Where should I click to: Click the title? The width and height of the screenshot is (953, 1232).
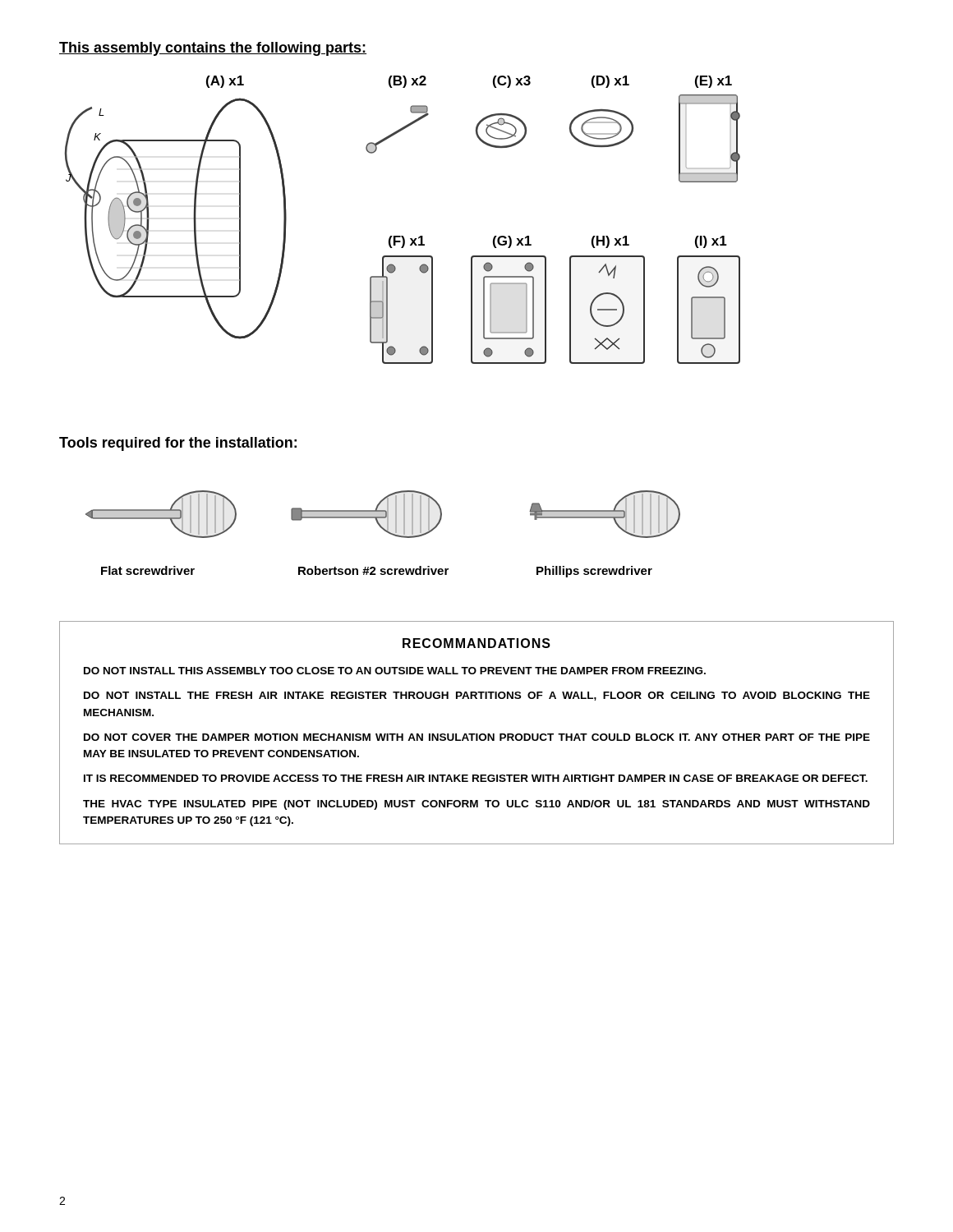pos(213,48)
